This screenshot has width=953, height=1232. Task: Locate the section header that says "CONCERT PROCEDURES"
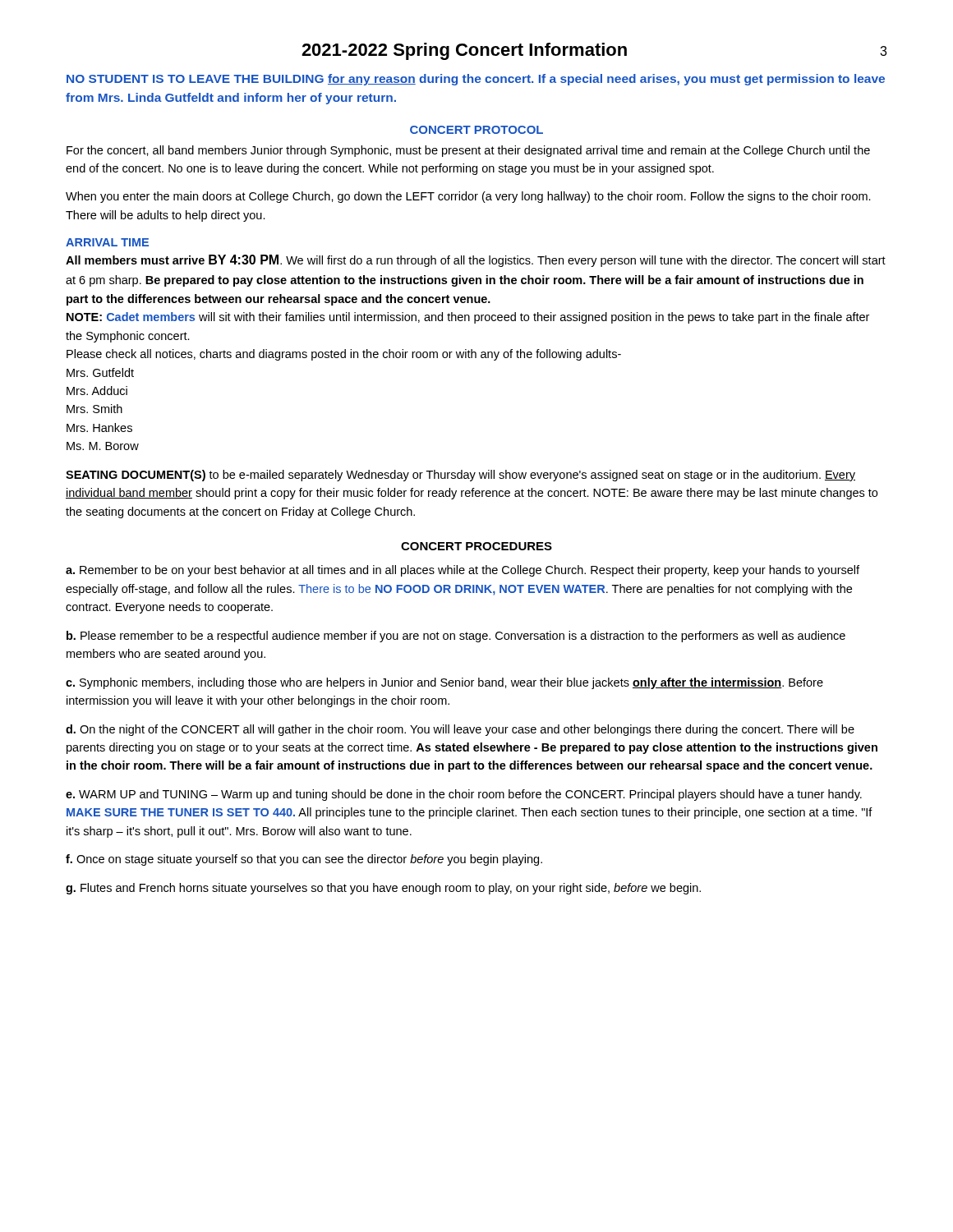[476, 546]
